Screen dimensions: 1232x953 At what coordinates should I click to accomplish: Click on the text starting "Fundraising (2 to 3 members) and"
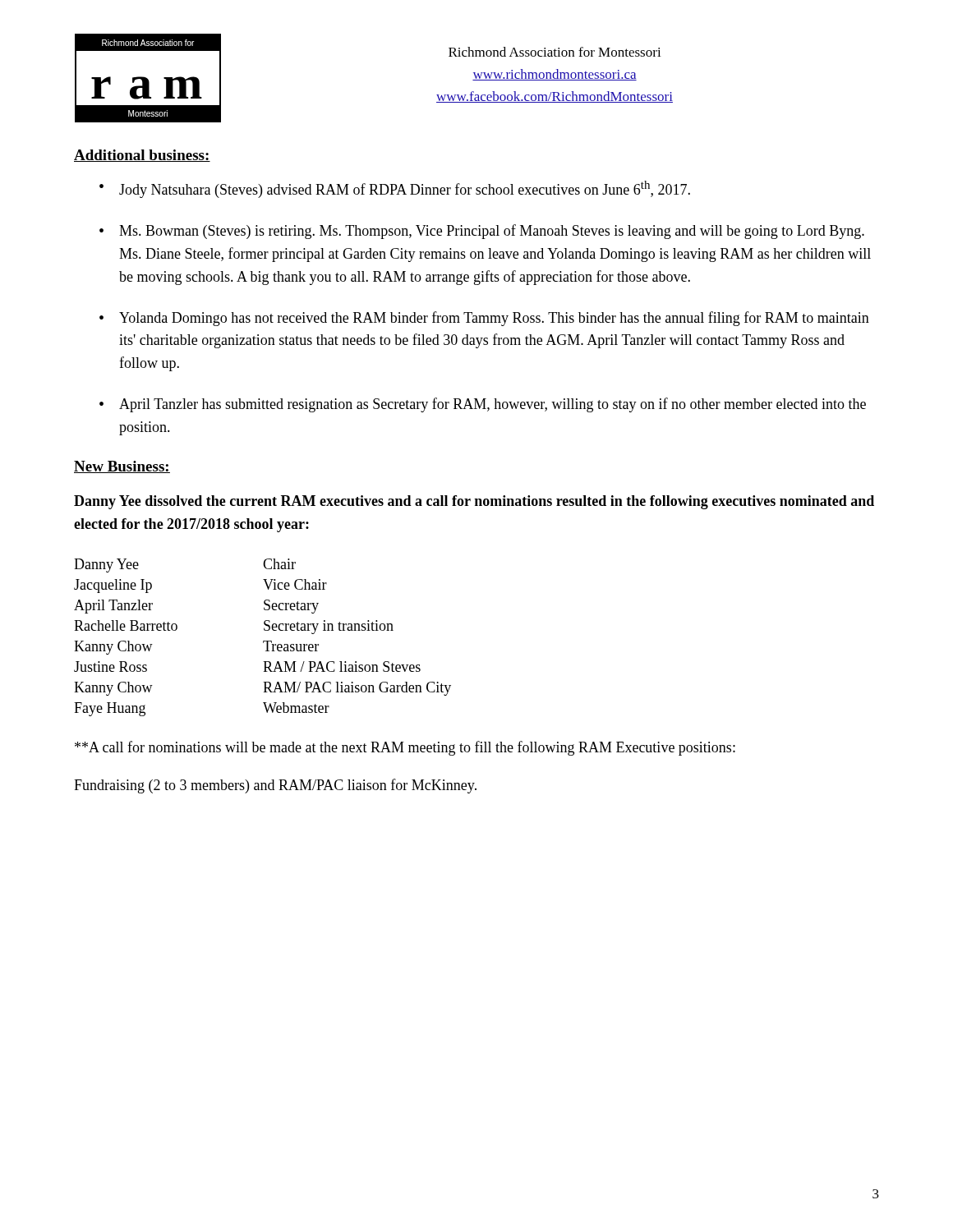[276, 785]
